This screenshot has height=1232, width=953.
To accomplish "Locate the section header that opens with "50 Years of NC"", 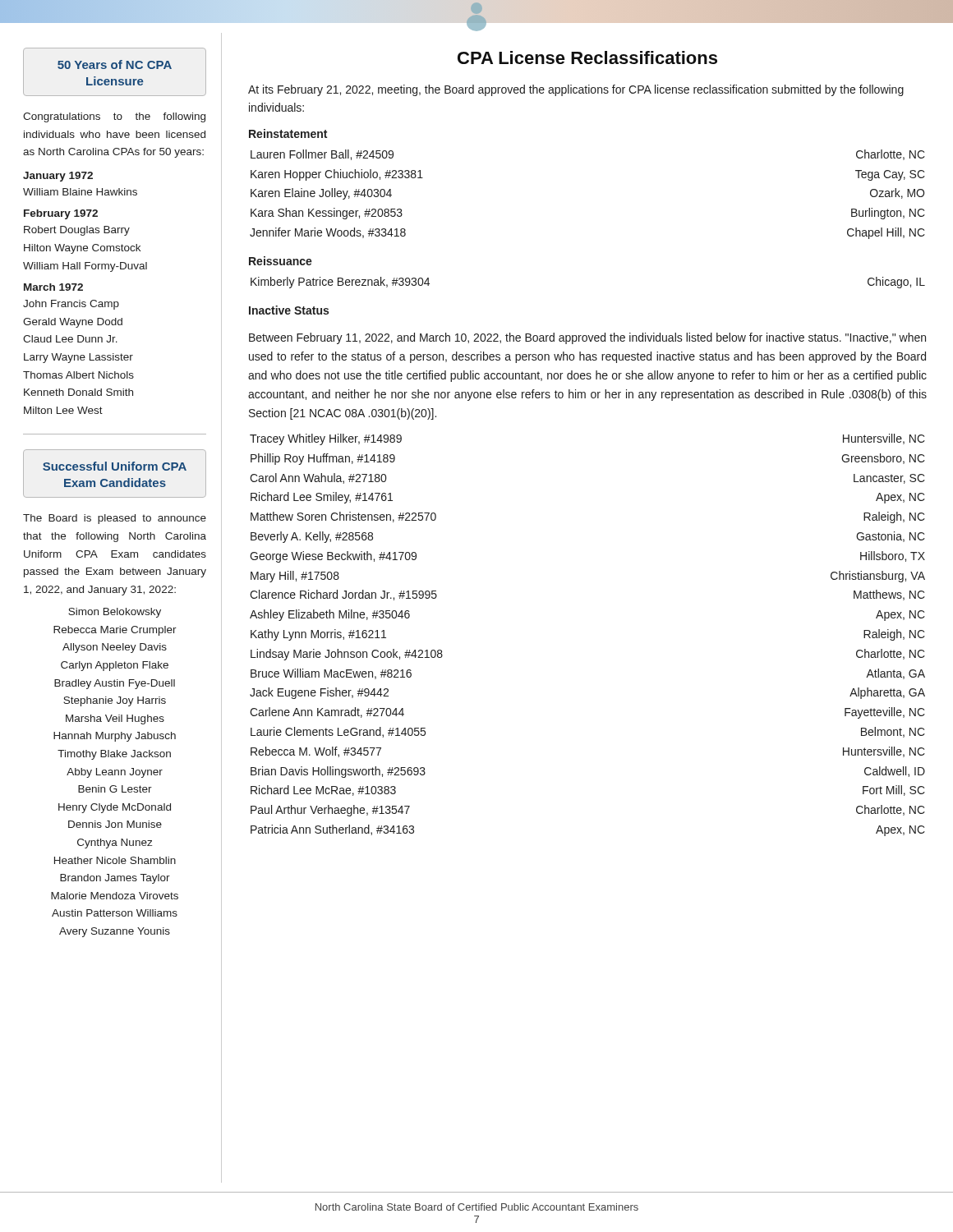I will (x=115, y=72).
